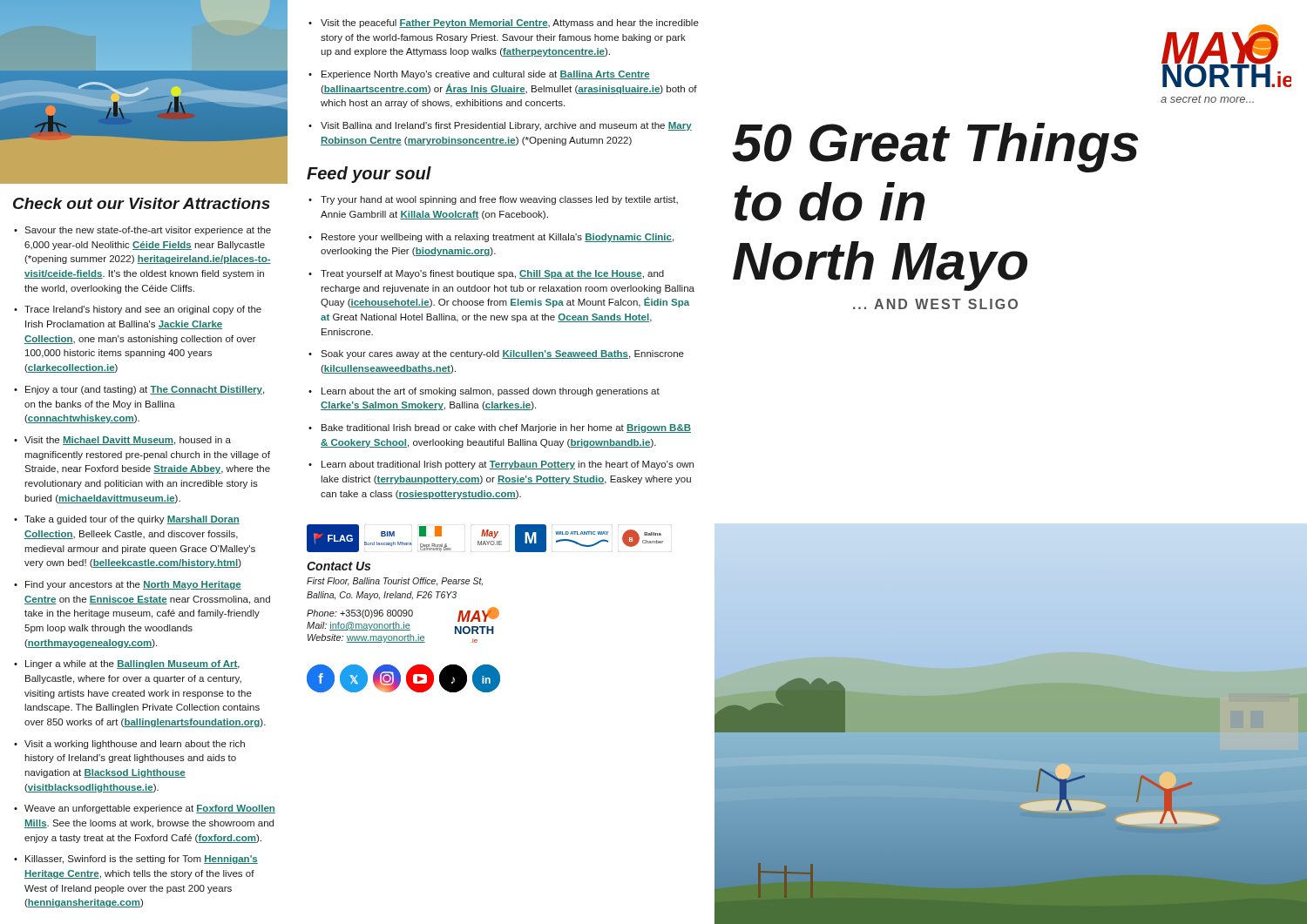
Task: Find the list item with the text "Try your hand at wool spinning and free"
Action: pyautogui.click(x=500, y=207)
